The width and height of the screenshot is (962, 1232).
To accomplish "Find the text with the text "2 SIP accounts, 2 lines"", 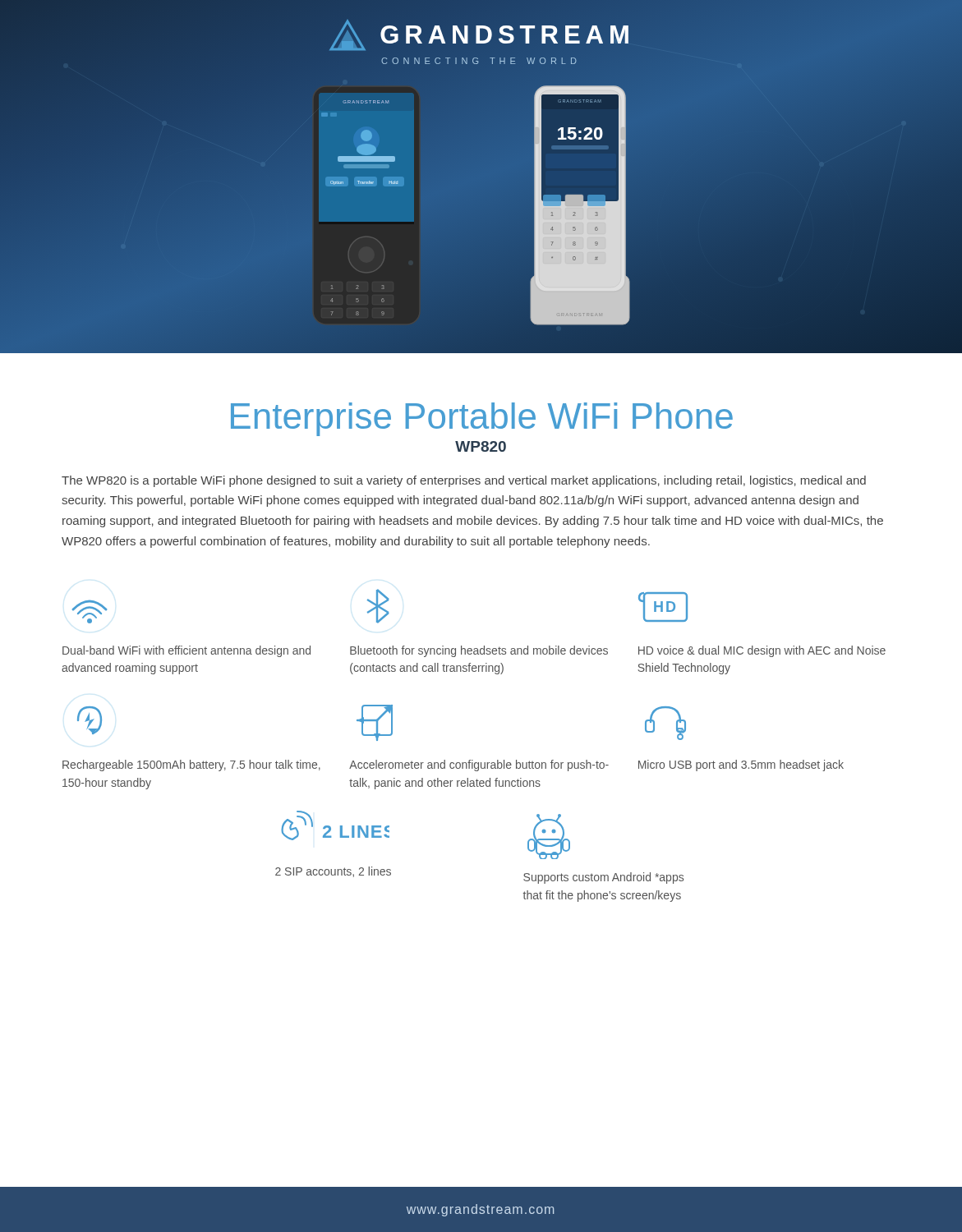I will click(333, 872).
